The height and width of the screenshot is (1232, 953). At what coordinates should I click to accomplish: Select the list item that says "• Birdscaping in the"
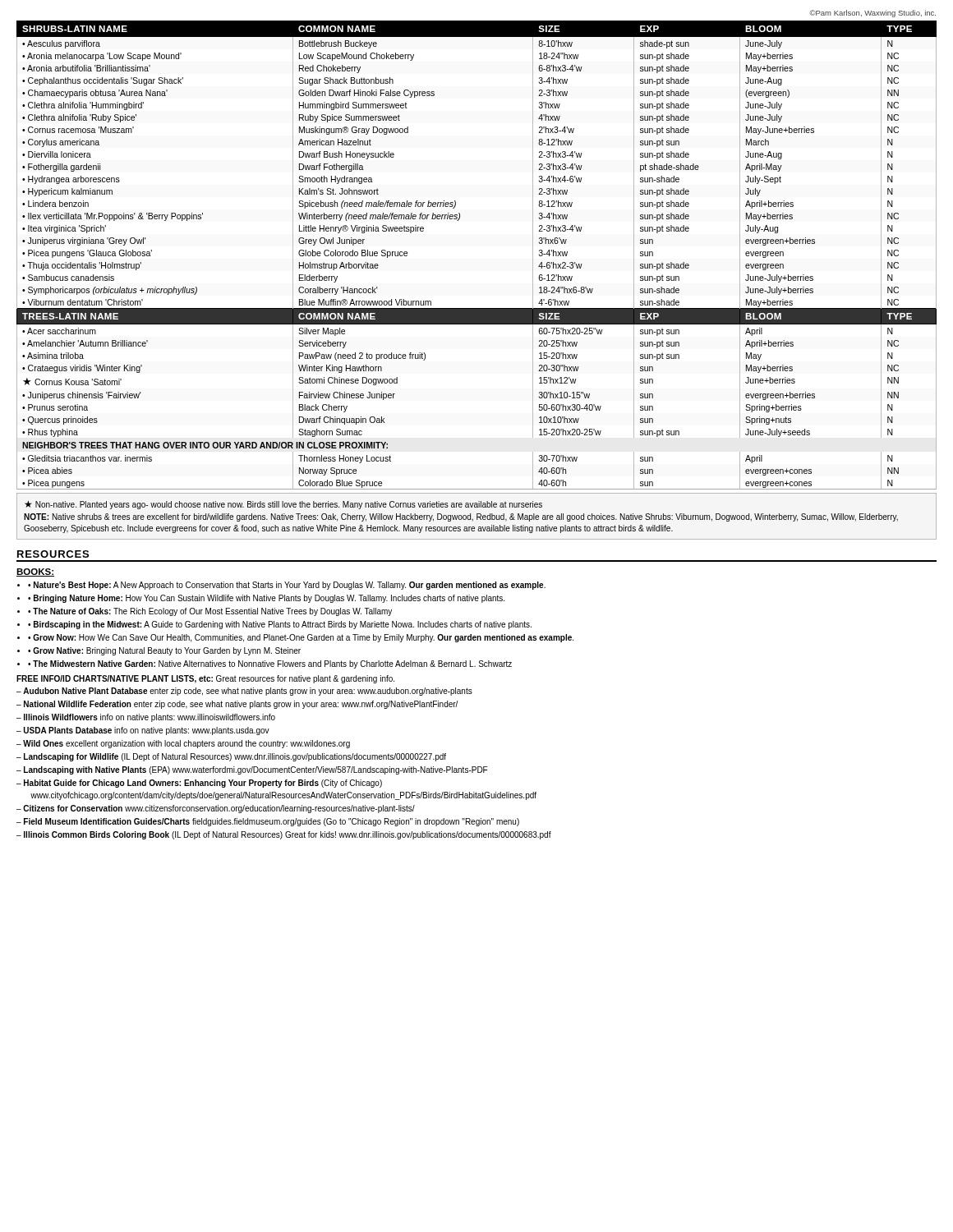(280, 624)
